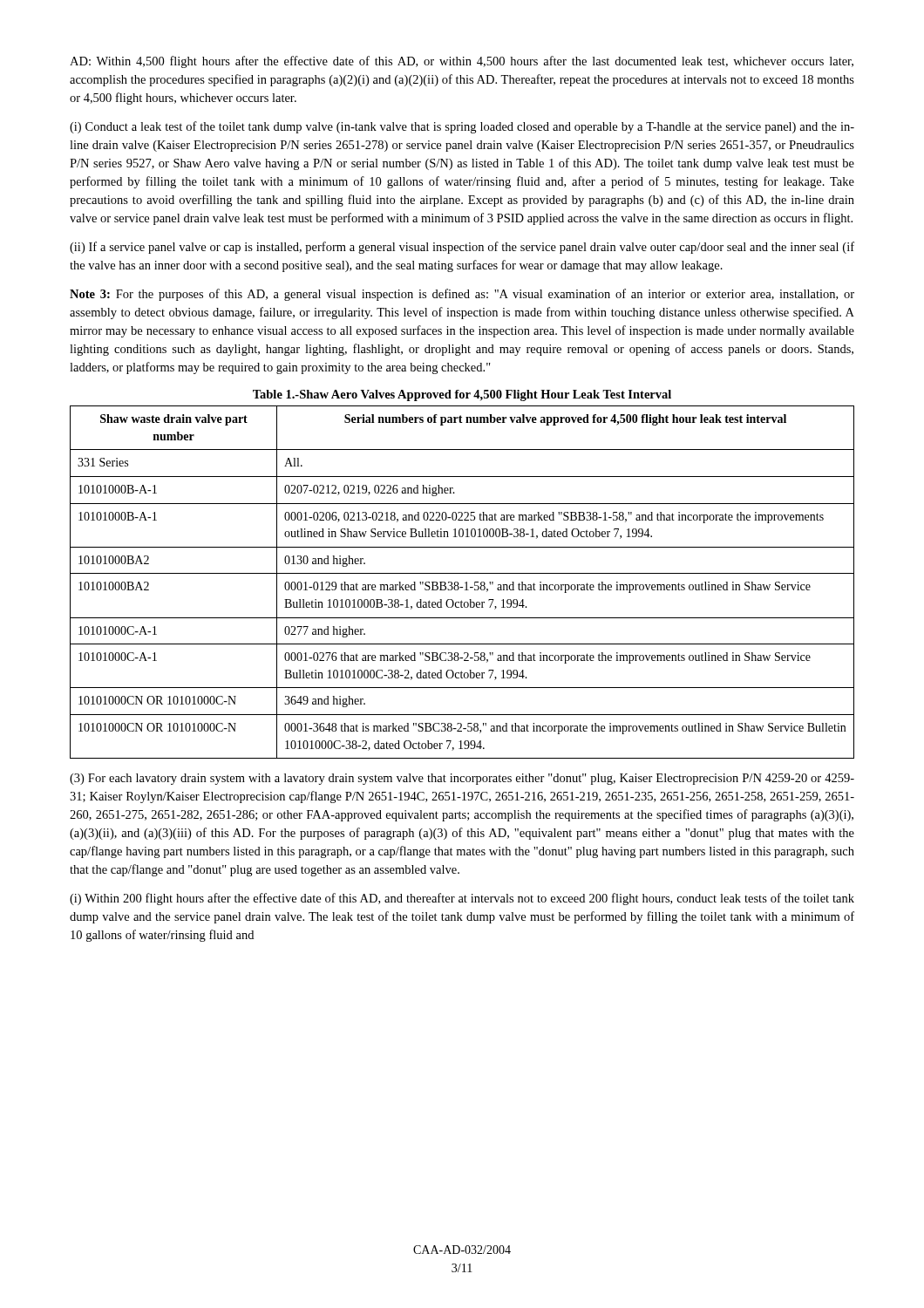Find the text block containing "(i) Conduct a leak"
The image size is (924, 1308).
coord(462,172)
